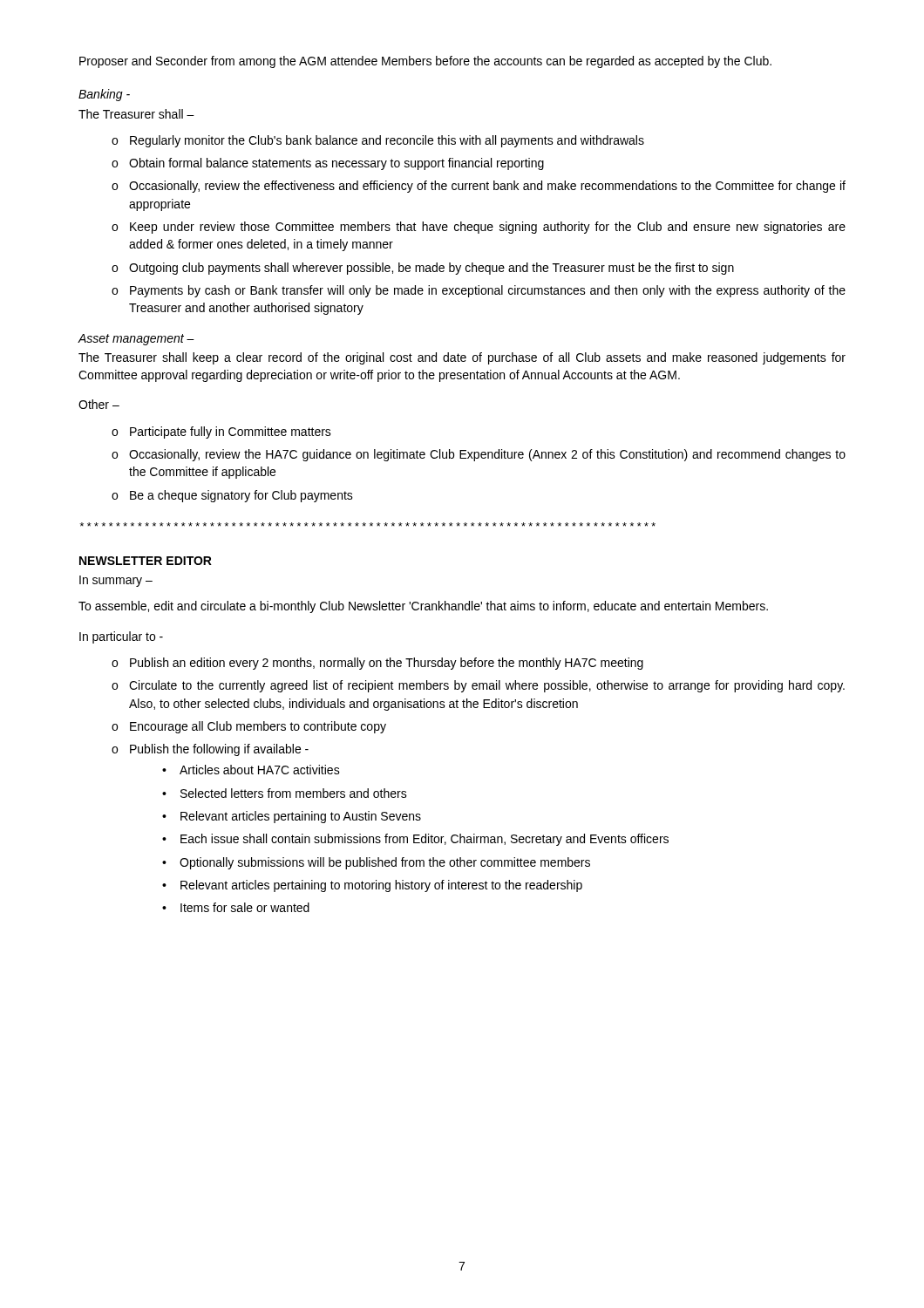This screenshot has width=924, height=1308.
Task: Point to the region starting "Items for sale or wanted"
Action: pyautogui.click(x=236, y=907)
